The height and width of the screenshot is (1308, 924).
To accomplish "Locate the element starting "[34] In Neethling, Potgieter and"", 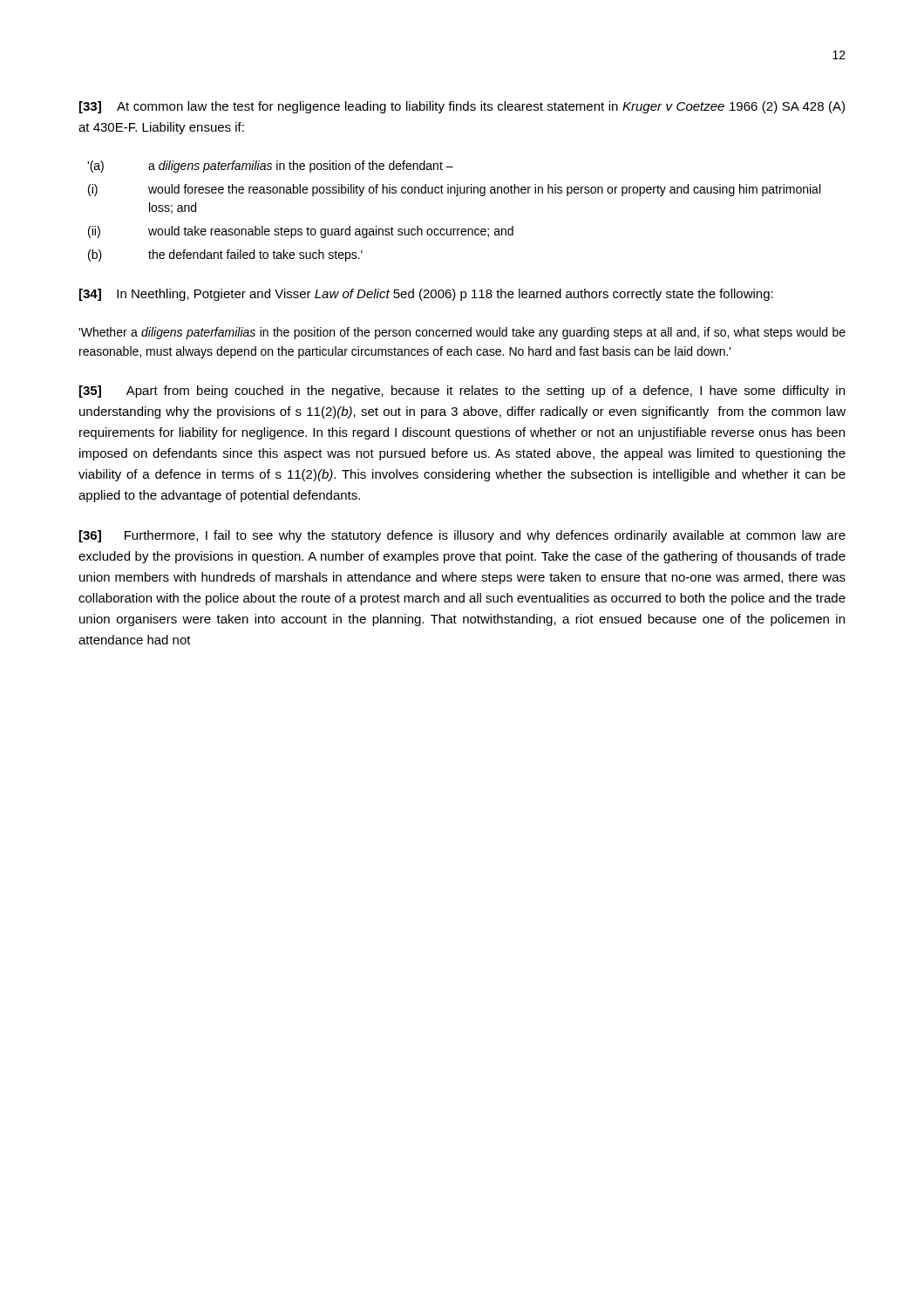I will pos(426,293).
